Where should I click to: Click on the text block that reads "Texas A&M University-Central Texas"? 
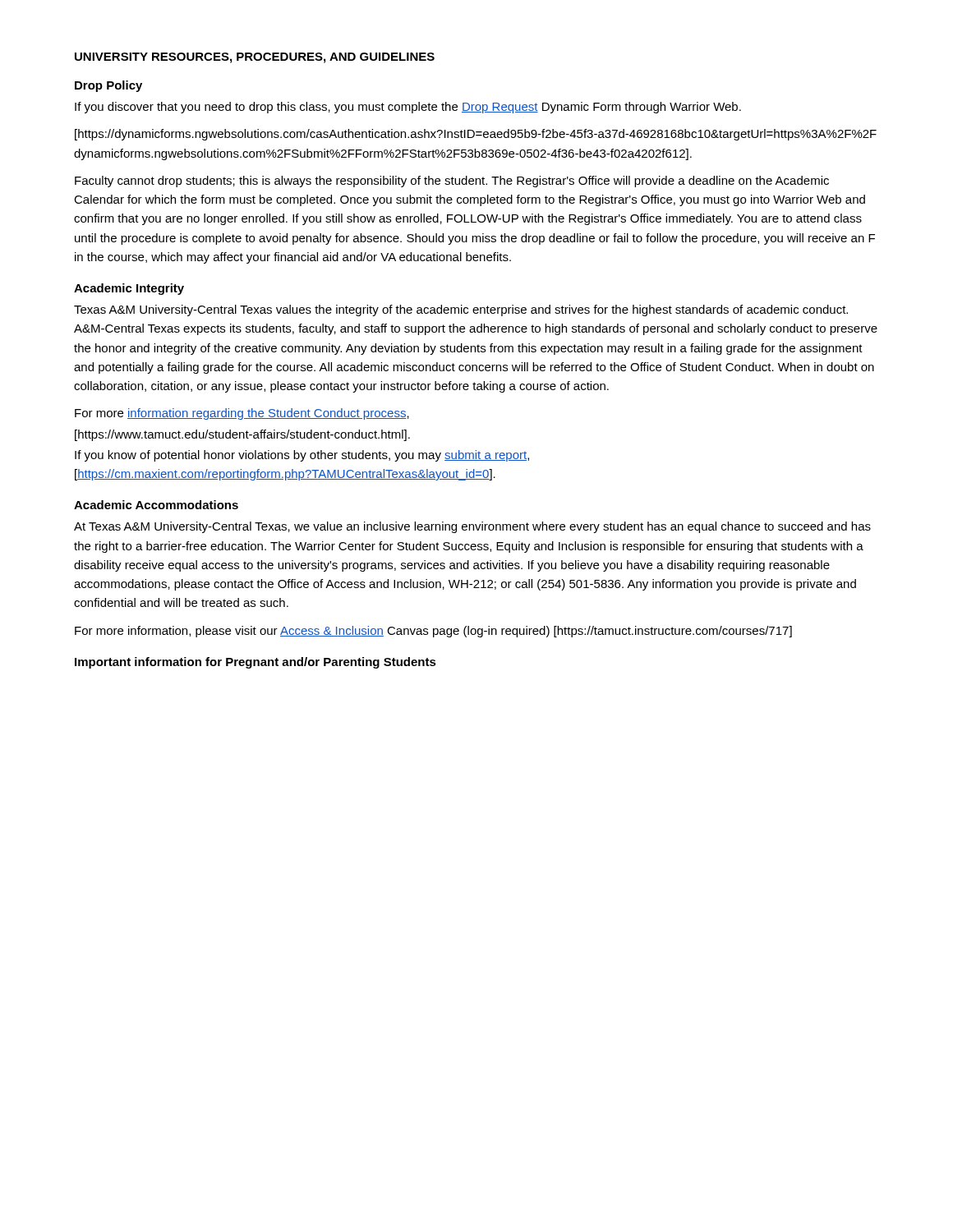[476, 347]
